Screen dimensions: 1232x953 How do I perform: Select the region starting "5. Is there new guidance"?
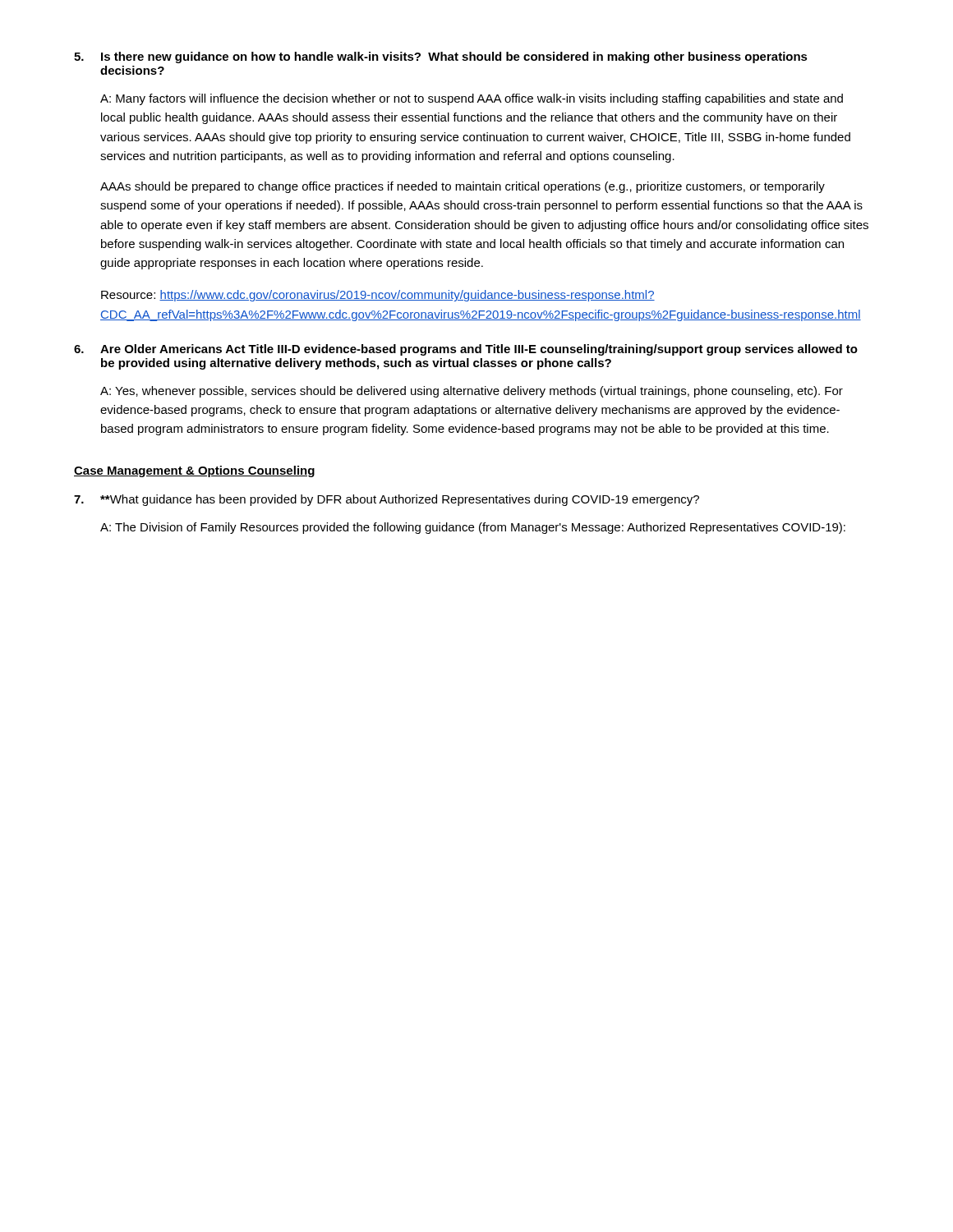point(472,63)
